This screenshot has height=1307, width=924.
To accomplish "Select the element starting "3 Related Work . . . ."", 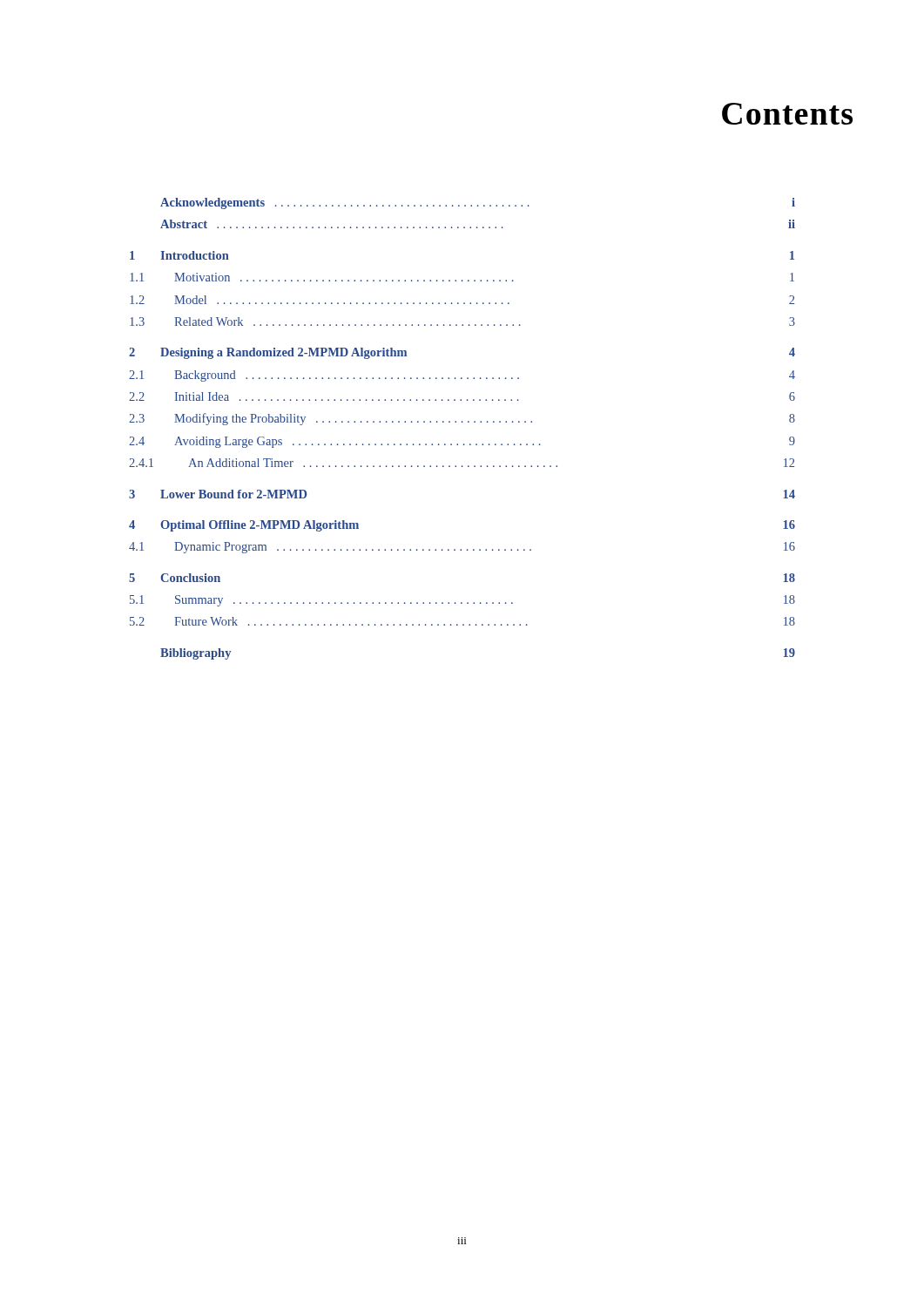I will (x=462, y=322).
